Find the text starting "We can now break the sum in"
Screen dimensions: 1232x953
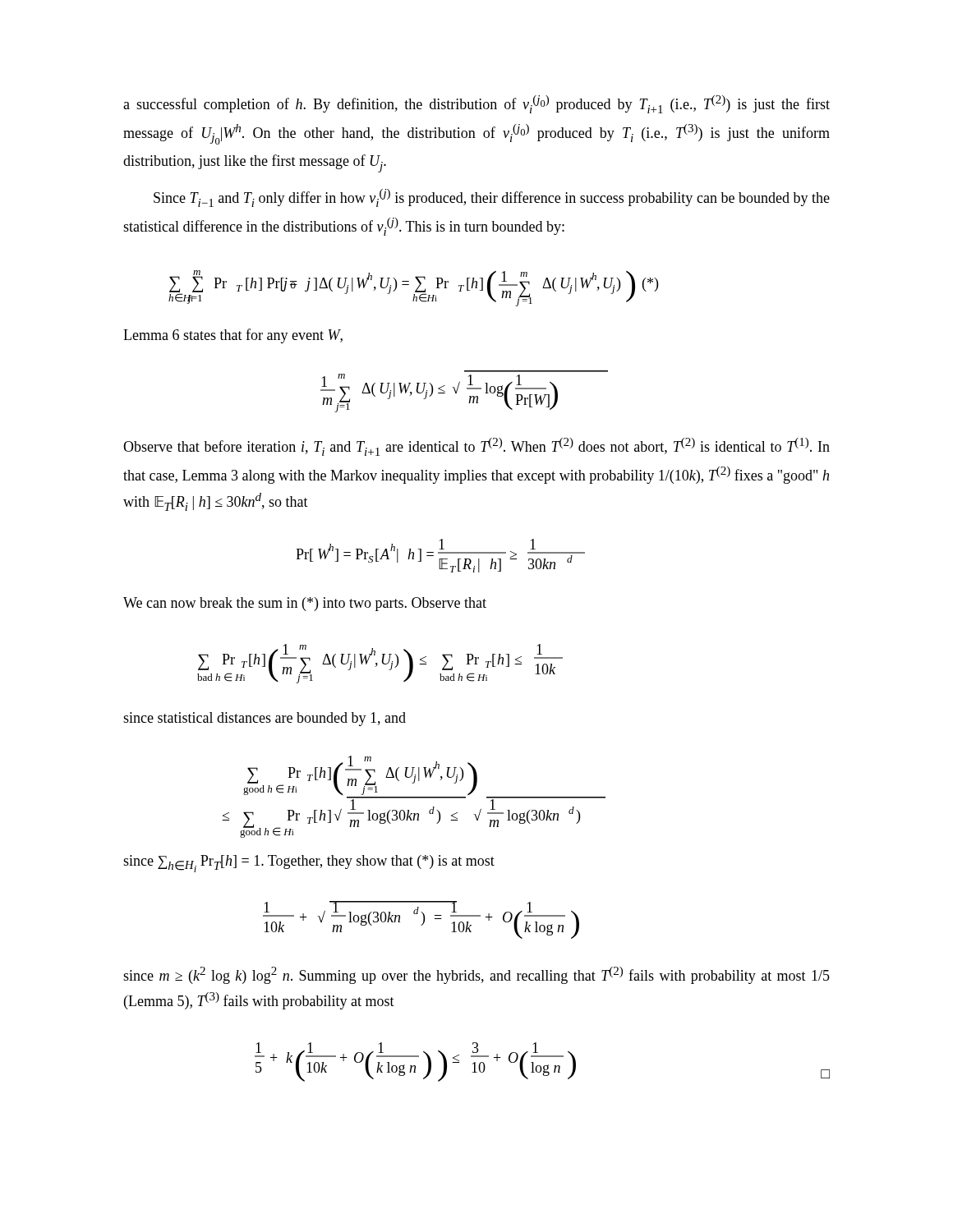click(x=305, y=603)
